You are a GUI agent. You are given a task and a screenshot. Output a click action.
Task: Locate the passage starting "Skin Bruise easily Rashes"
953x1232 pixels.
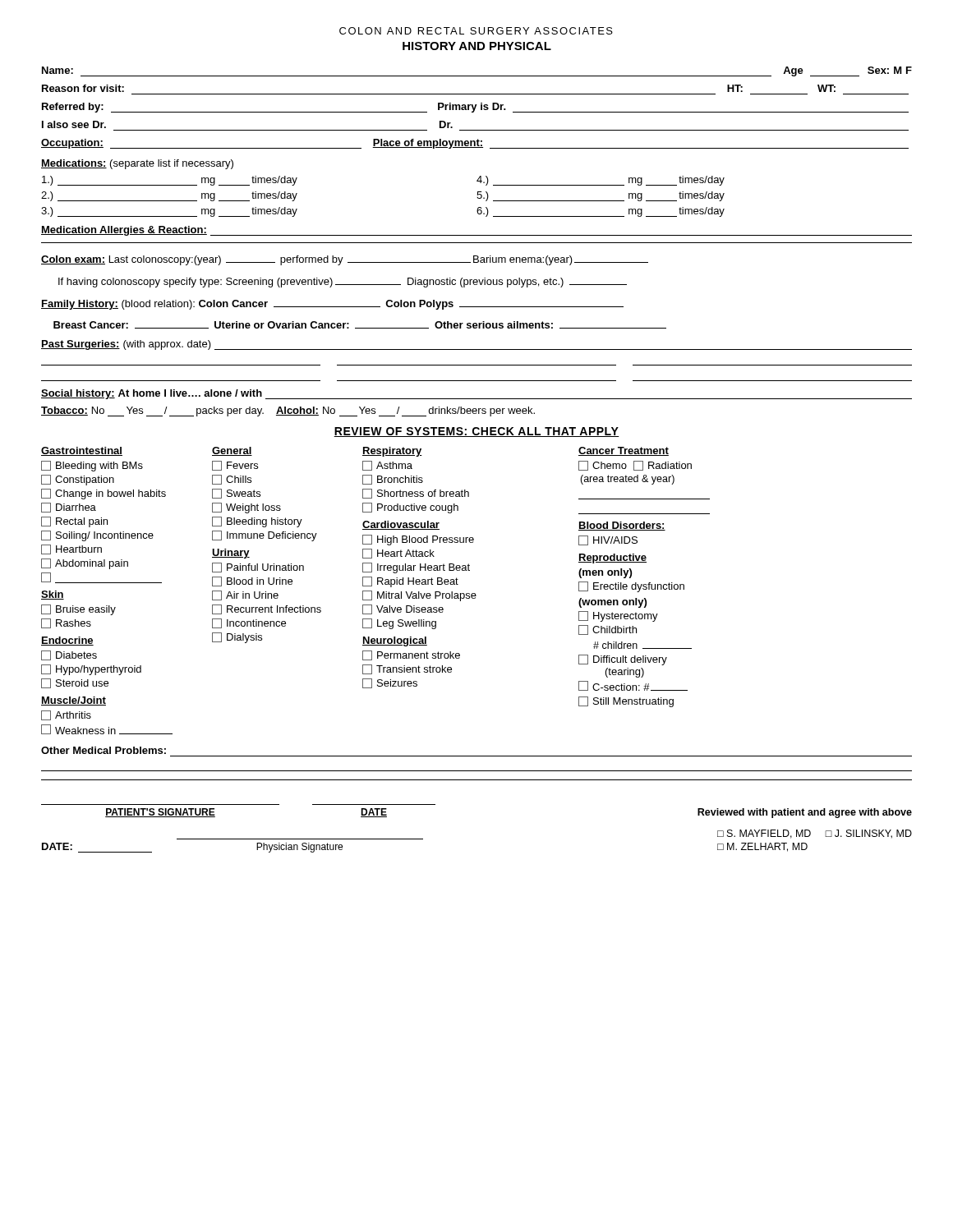123,609
